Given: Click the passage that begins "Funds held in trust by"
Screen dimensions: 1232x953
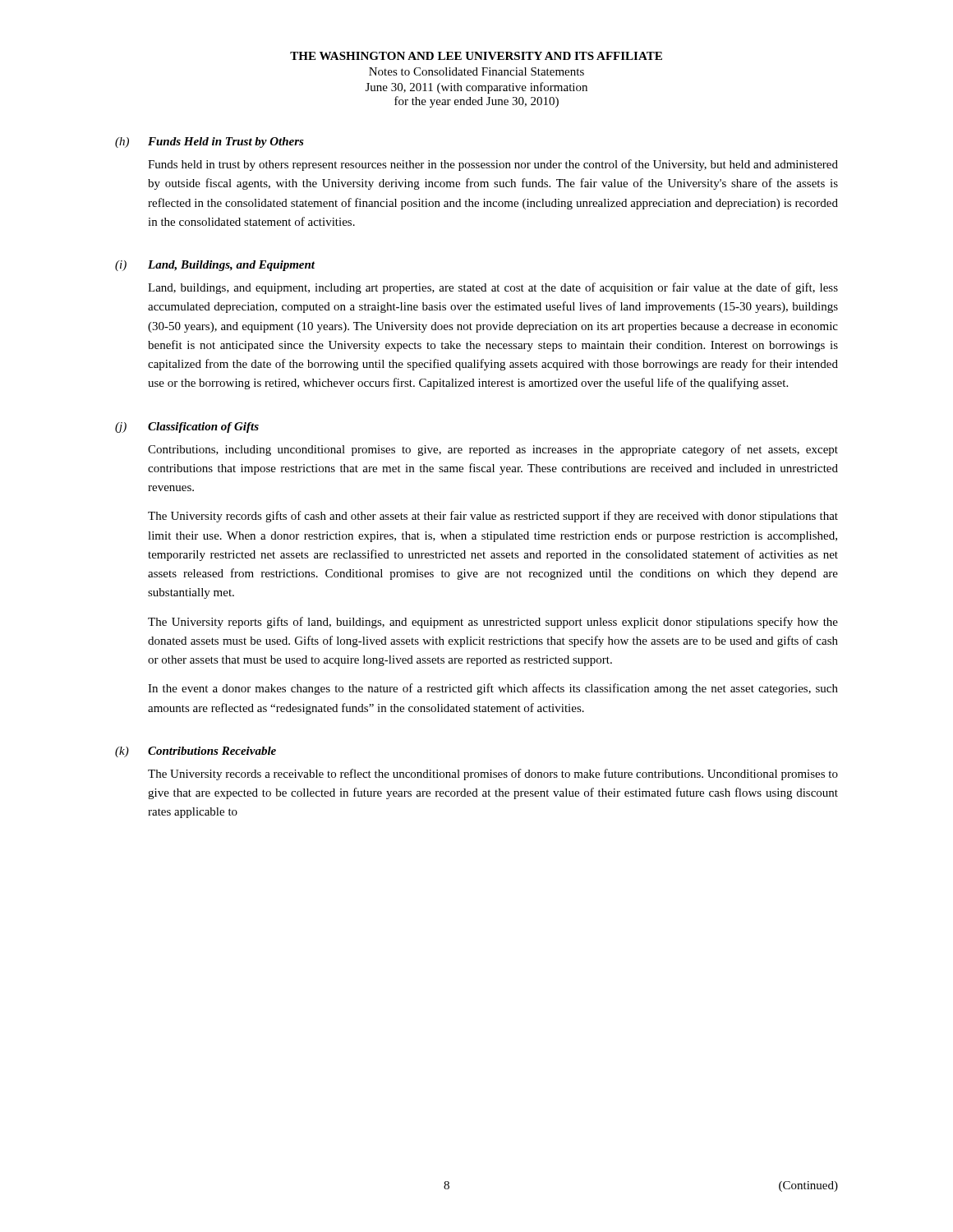Looking at the screenshot, I should [493, 193].
